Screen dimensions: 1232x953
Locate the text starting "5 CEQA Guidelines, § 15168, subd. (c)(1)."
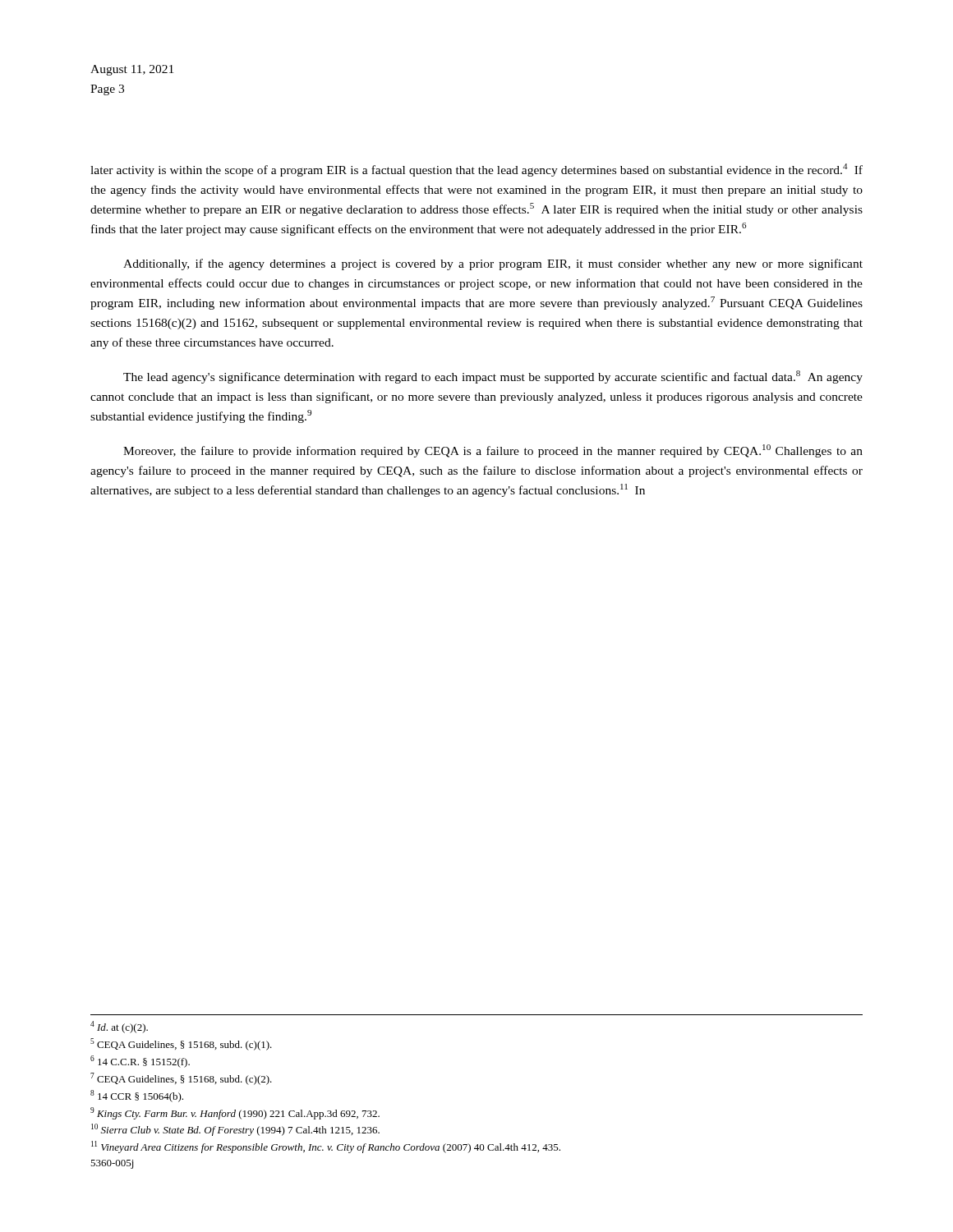pos(181,1044)
